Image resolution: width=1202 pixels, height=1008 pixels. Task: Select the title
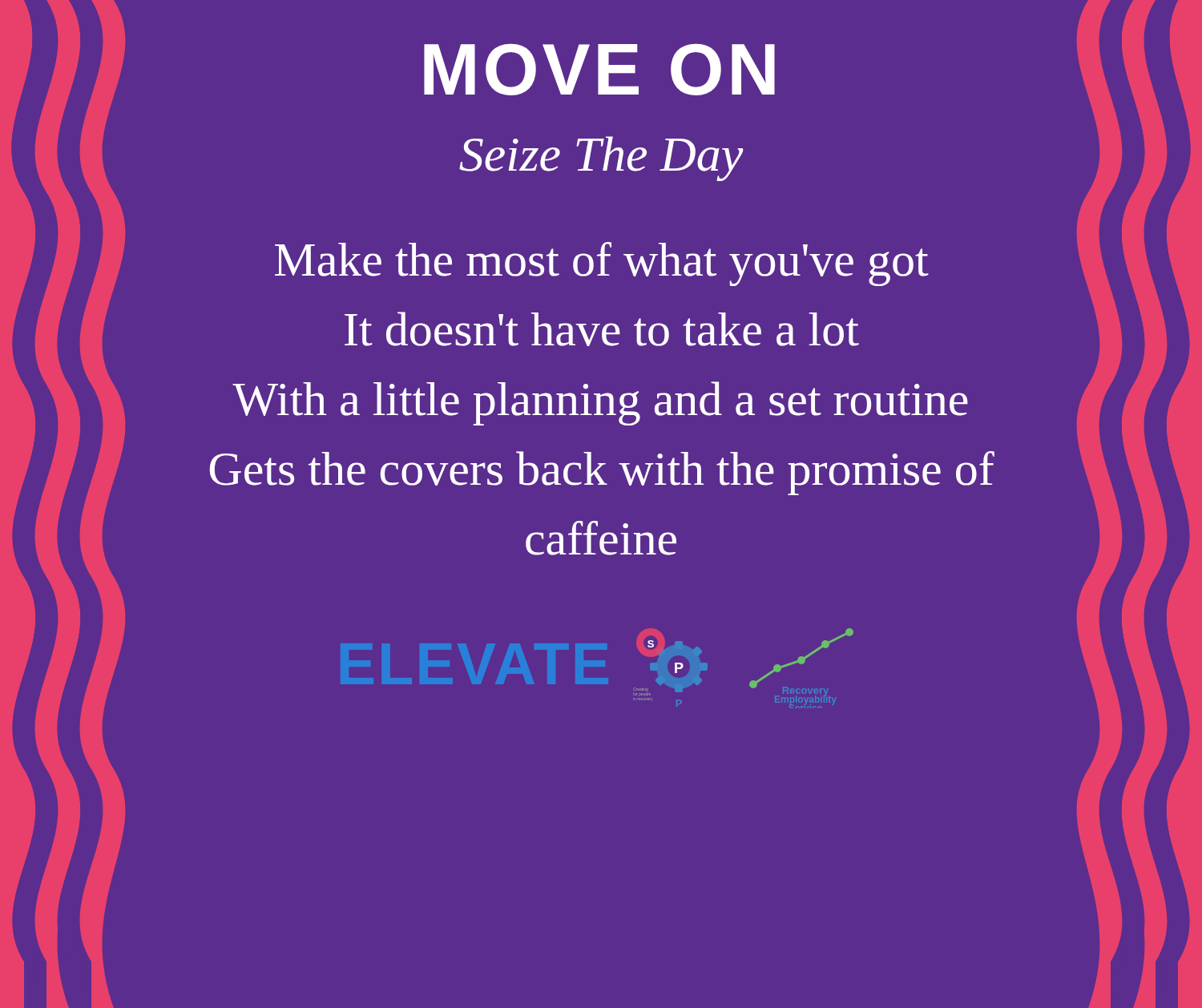click(601, 70)
